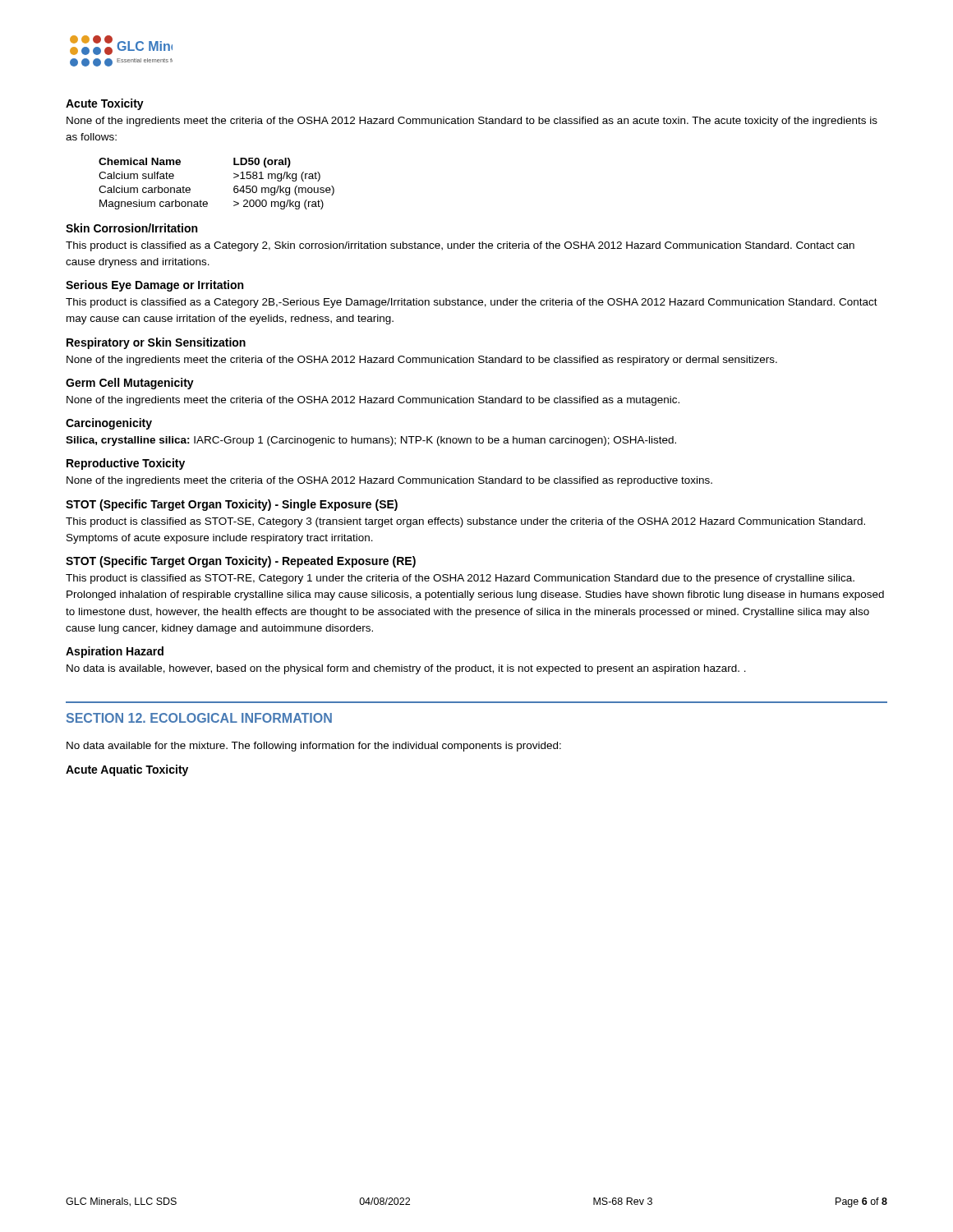Find the section header with the text "Germ Cell Mutagenicity"

pos(130,383)
